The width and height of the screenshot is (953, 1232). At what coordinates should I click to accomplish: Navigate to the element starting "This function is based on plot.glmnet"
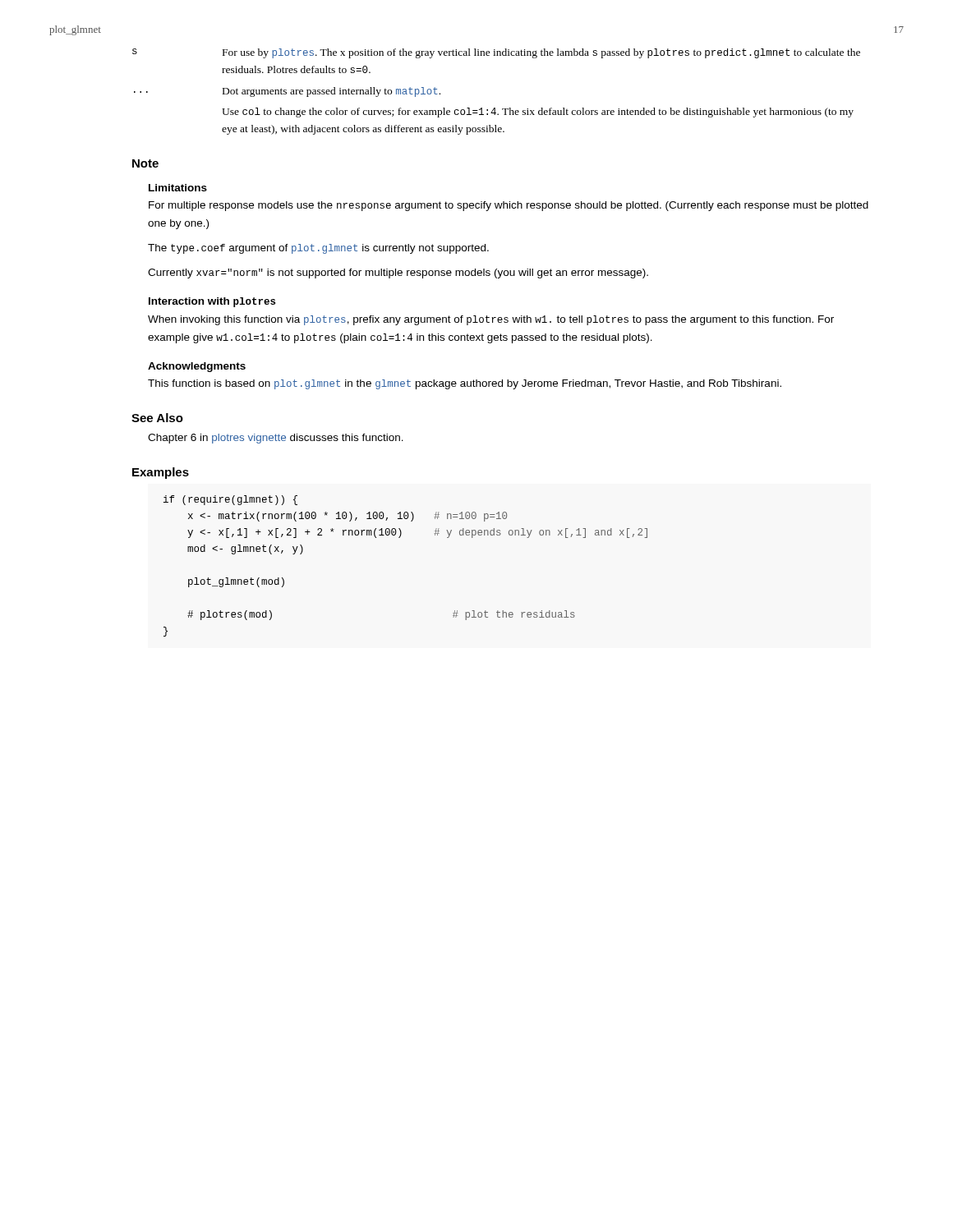coord(465,384)
